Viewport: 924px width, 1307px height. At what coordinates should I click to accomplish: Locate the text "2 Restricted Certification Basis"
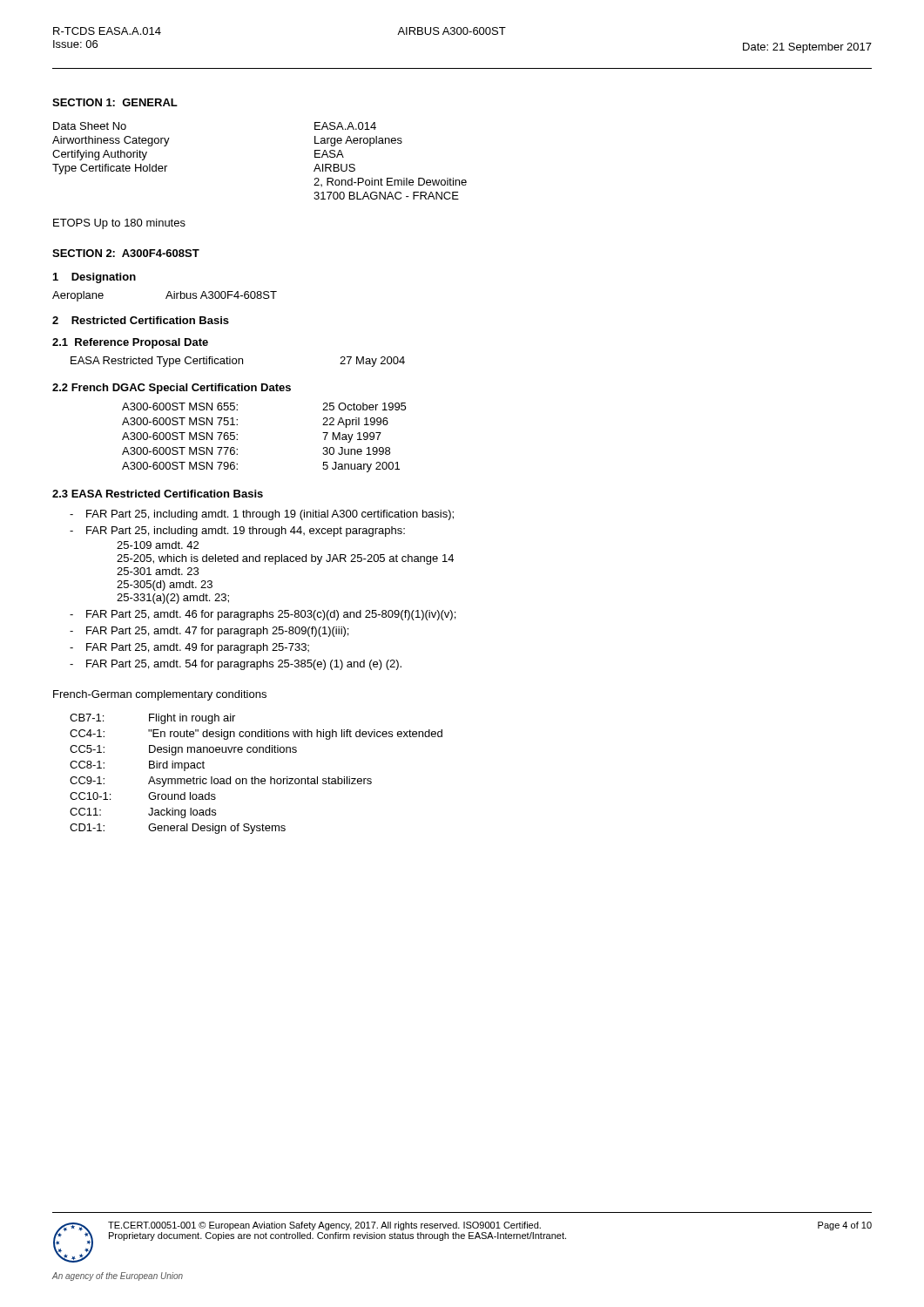click(x=141, y=320)
